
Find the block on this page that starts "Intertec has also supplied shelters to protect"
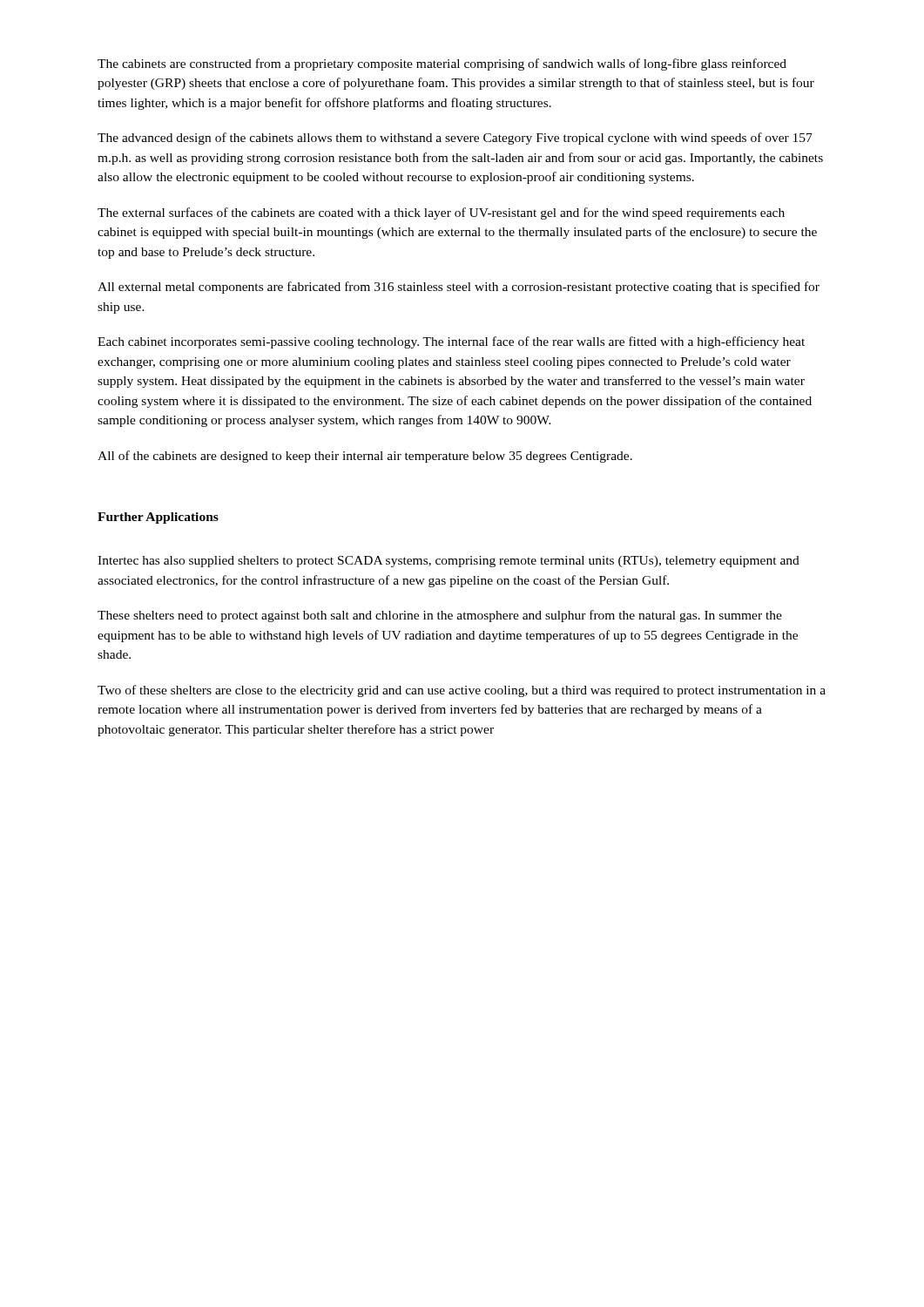tap(448, 570)
